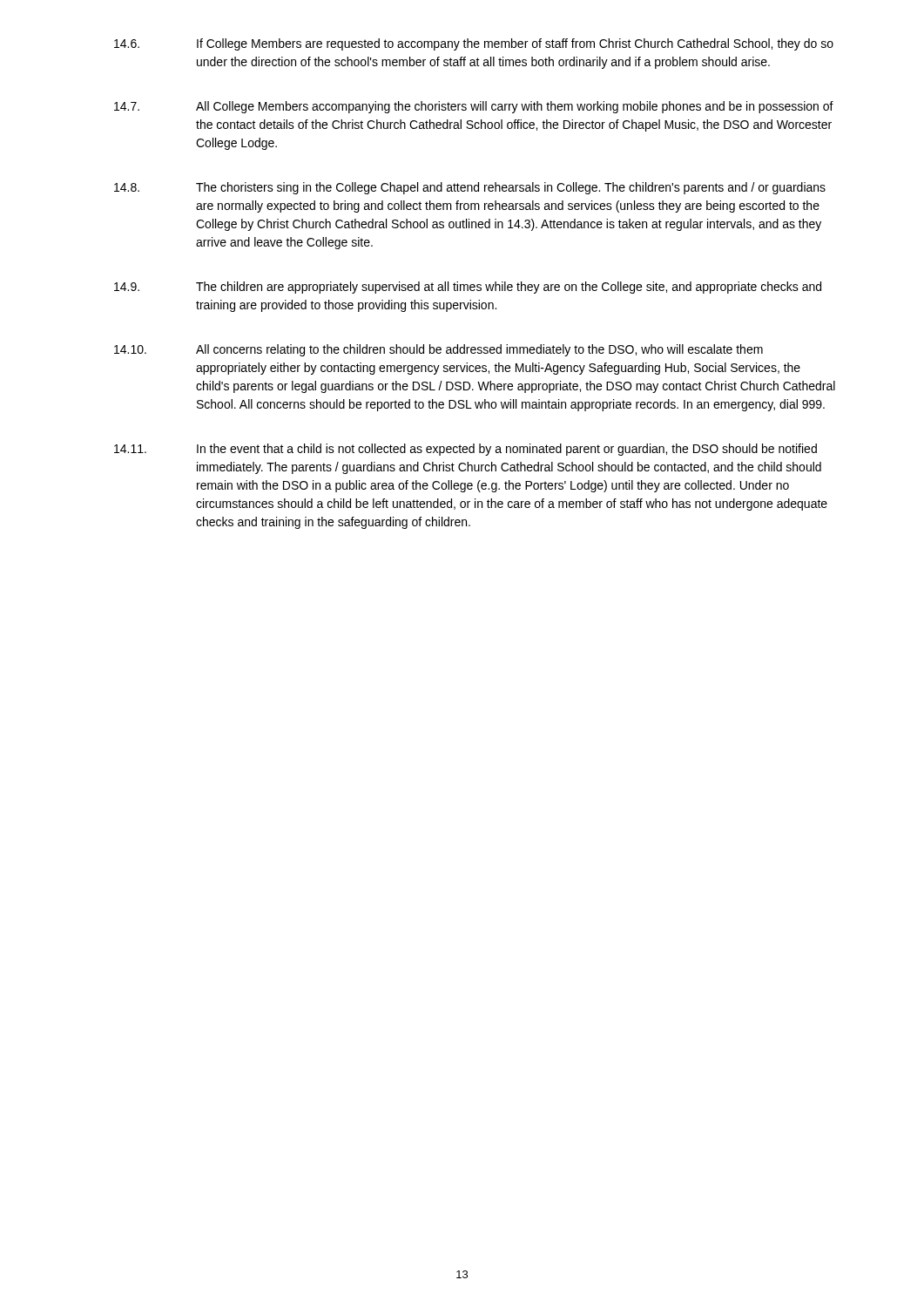Find the text block starting "14.8. The choristers sing in the"
This screenshot has width=924, height=1307.
pyautogui.click(x=475, y=215)
